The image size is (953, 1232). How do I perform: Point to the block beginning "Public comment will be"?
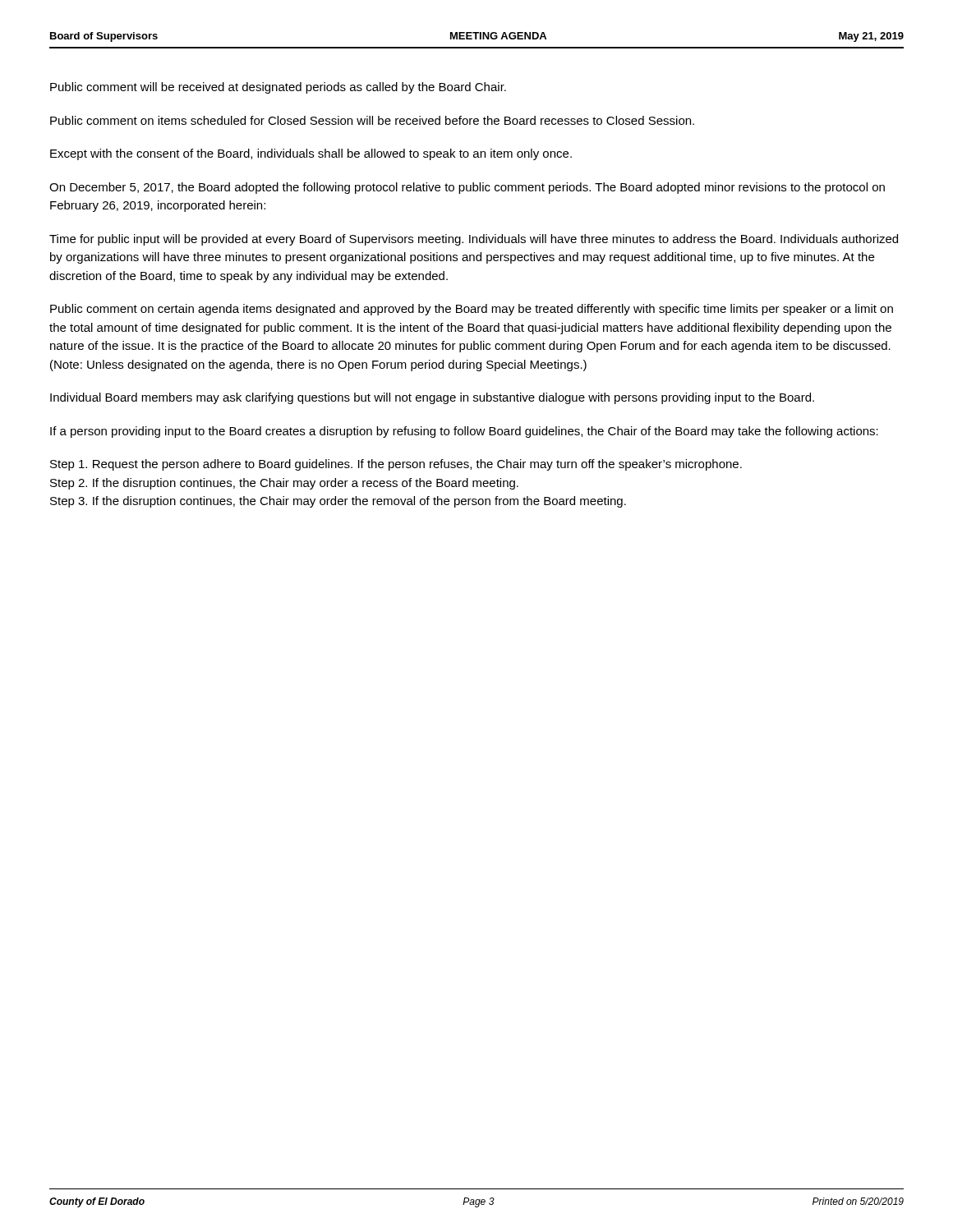278,87
